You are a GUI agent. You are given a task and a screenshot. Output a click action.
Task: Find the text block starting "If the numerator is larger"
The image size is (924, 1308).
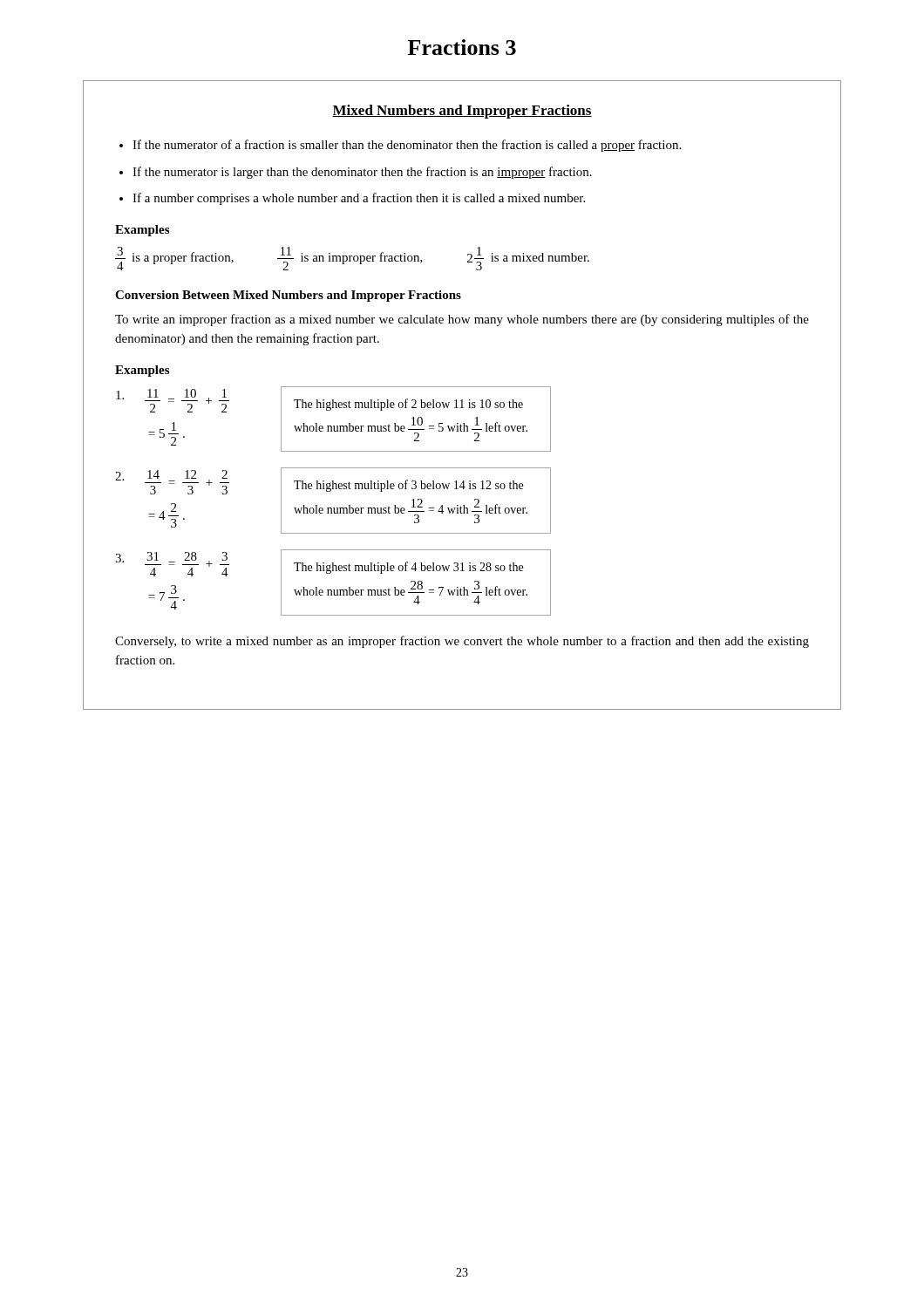(362, 171)
